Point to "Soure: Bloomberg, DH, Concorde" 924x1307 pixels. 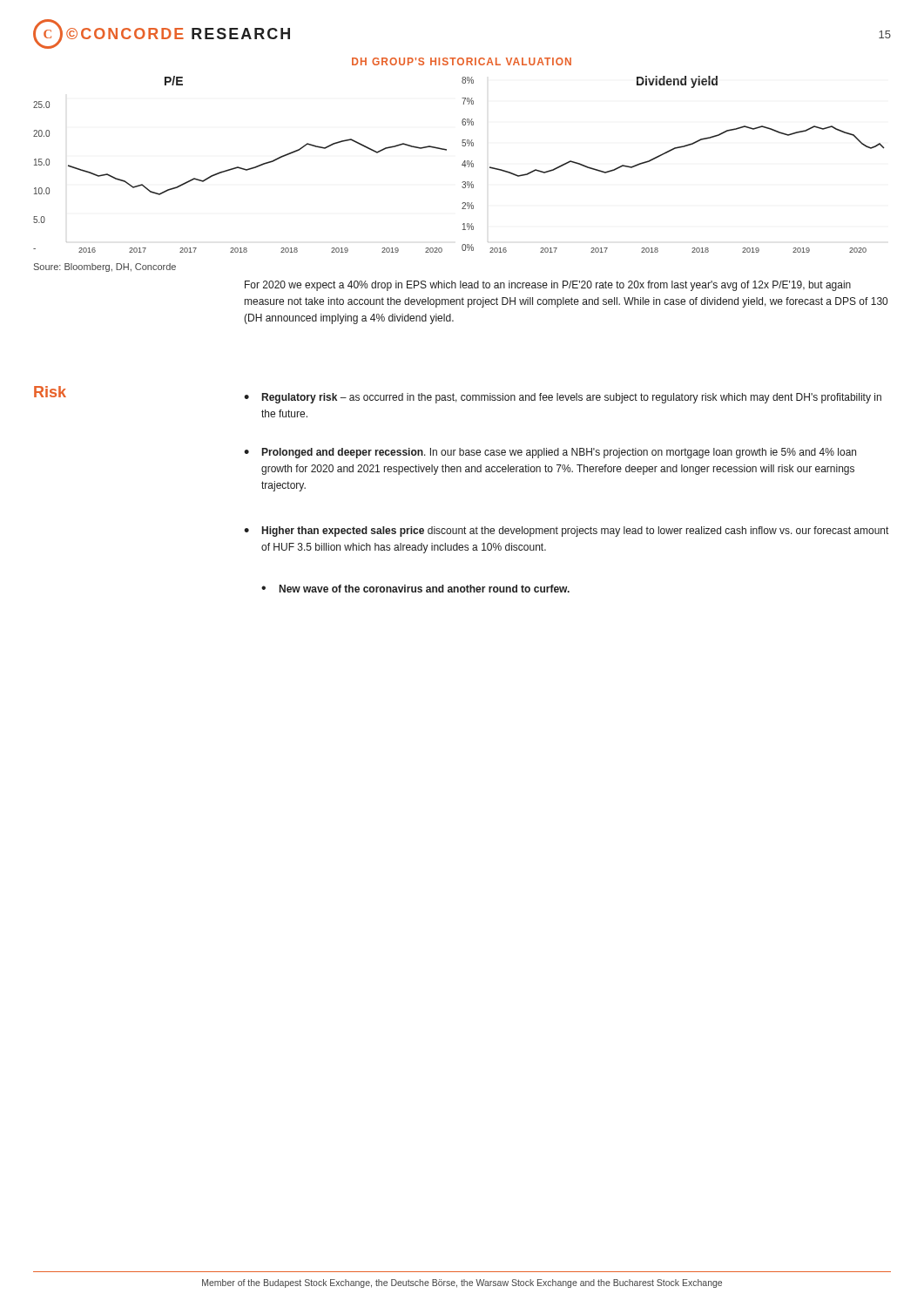click(x=105, y=267)
